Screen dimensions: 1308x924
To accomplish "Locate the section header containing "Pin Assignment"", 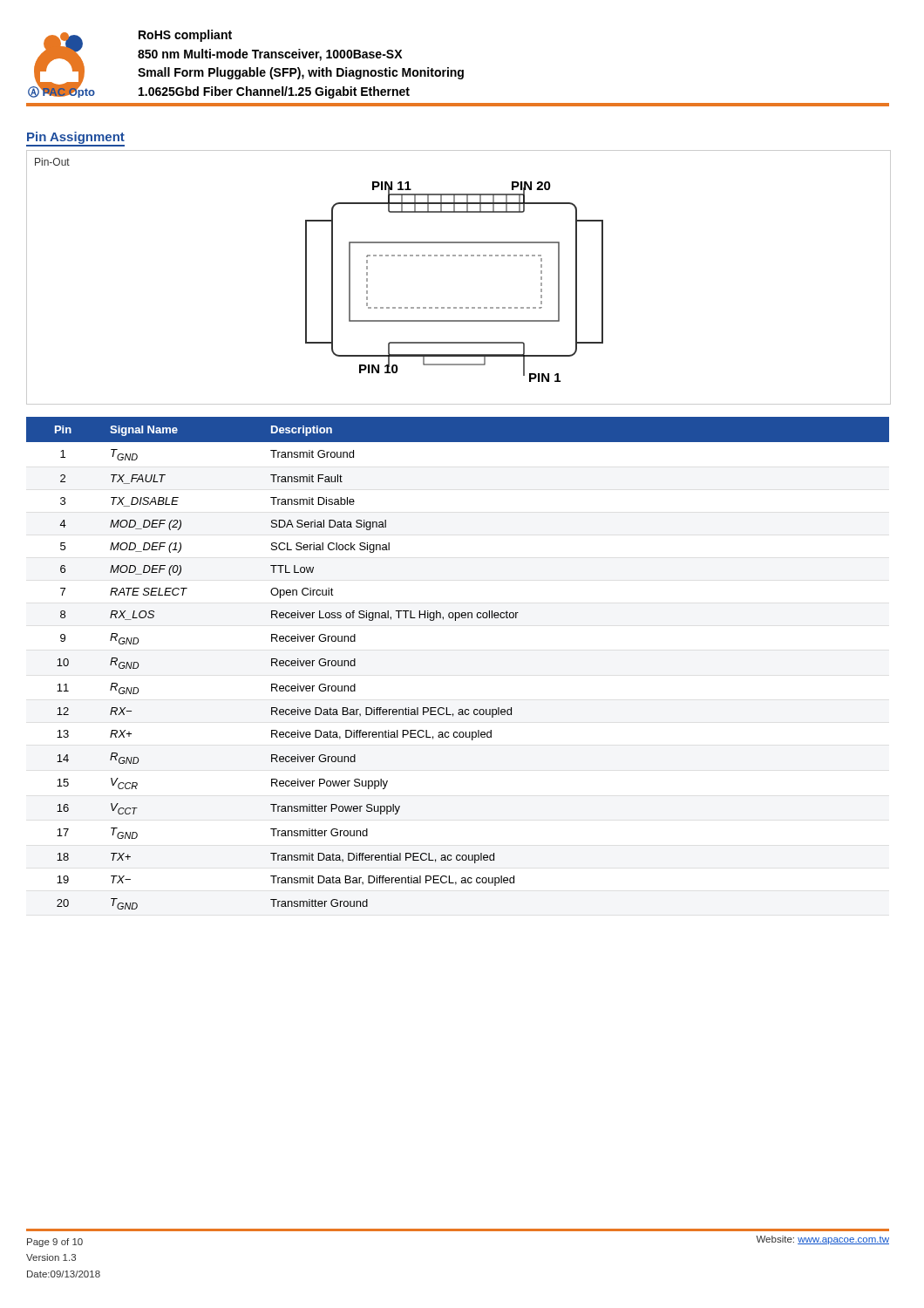I will point(75,136).
